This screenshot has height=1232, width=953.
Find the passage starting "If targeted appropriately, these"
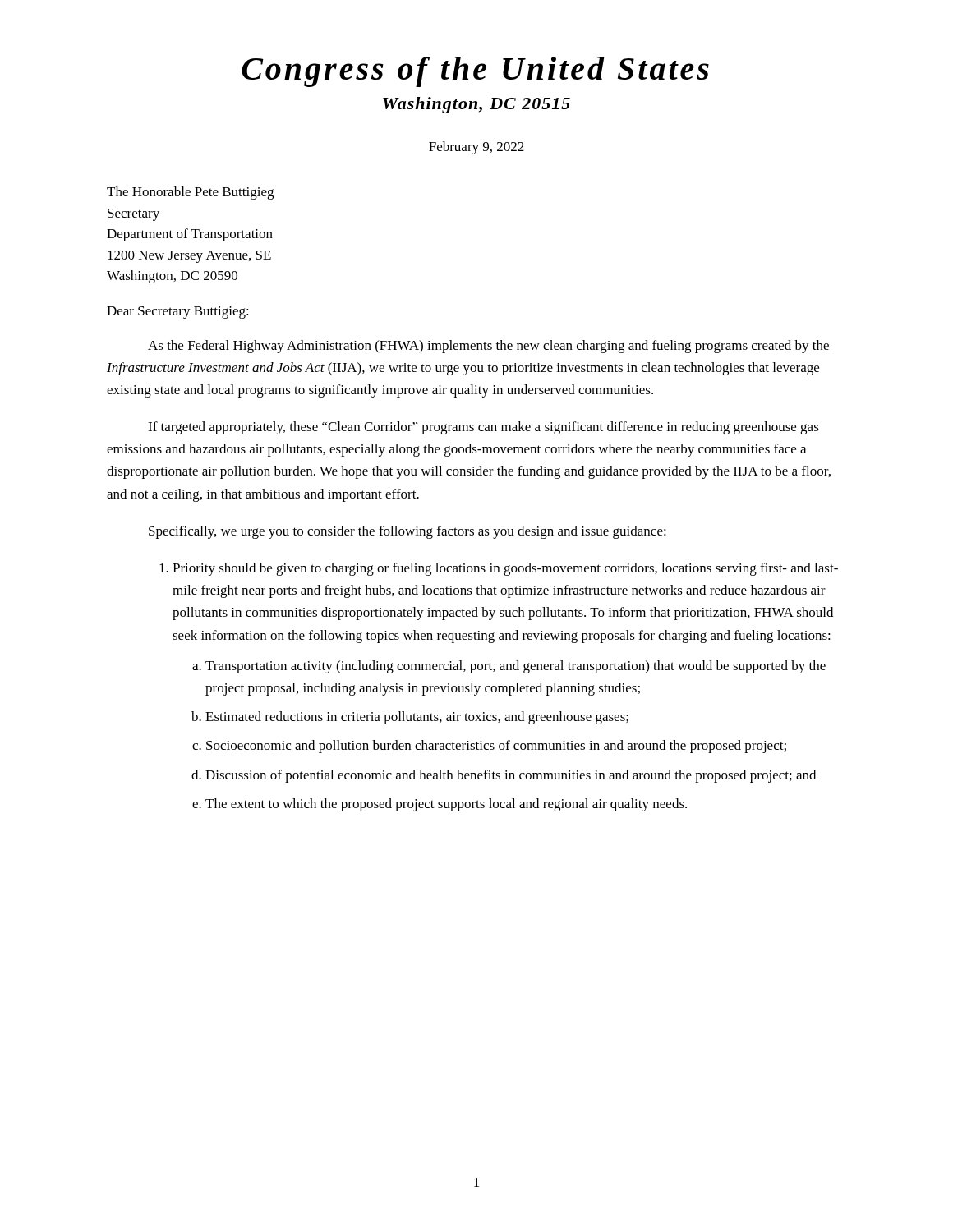469,460
